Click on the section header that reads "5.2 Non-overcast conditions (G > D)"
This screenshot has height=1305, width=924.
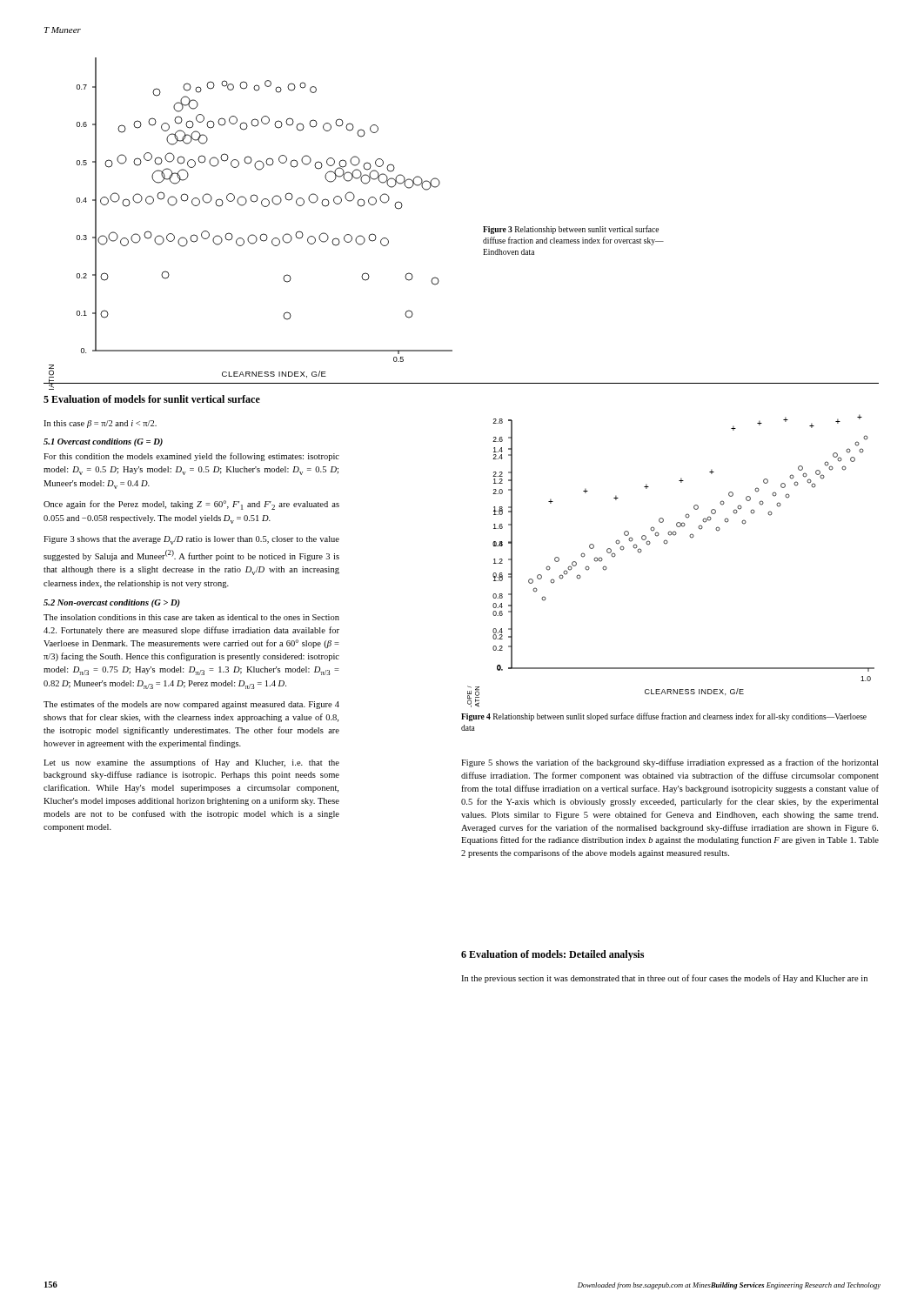click(112, 603)
